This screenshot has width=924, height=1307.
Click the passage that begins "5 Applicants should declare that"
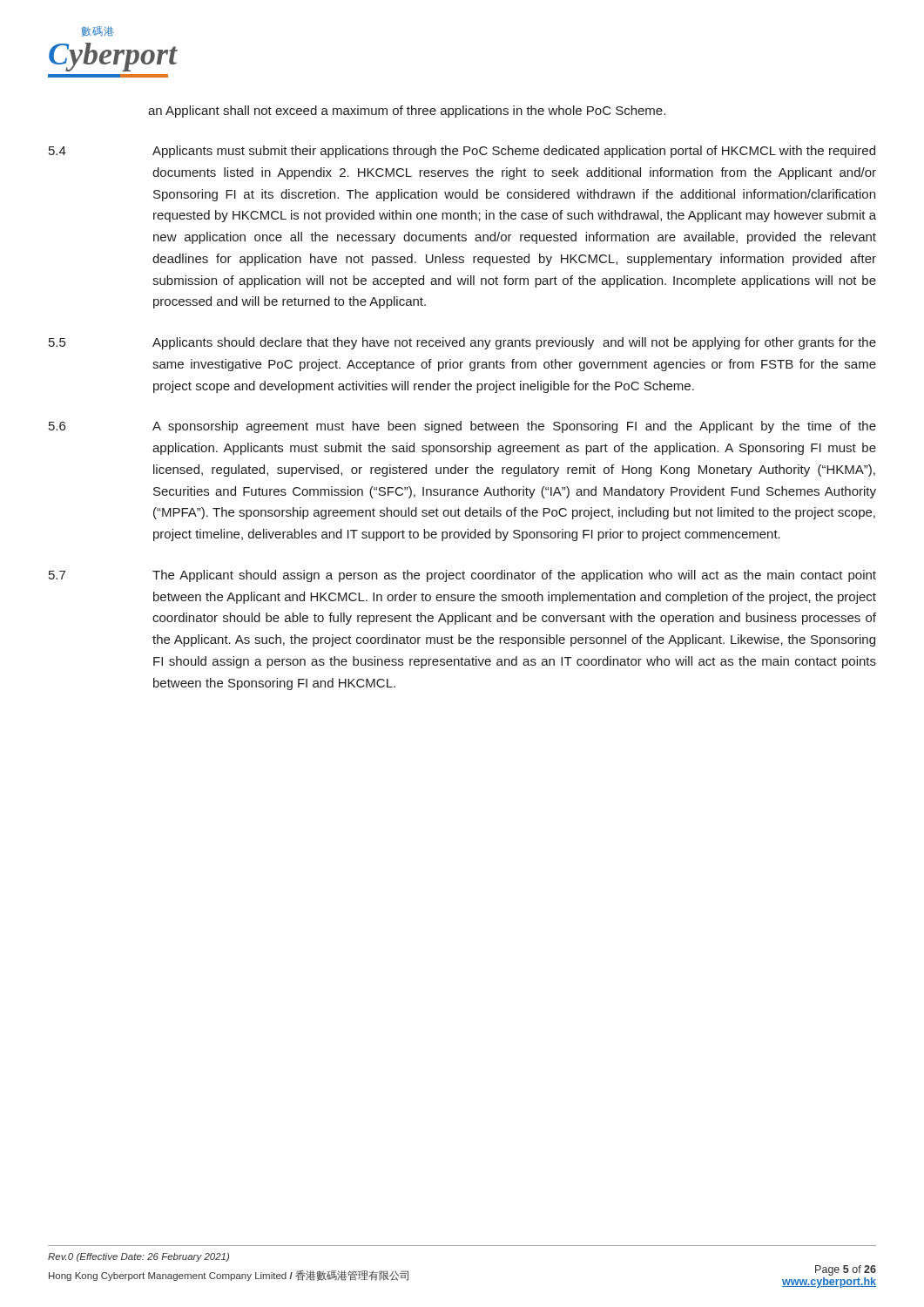point(462,364)
